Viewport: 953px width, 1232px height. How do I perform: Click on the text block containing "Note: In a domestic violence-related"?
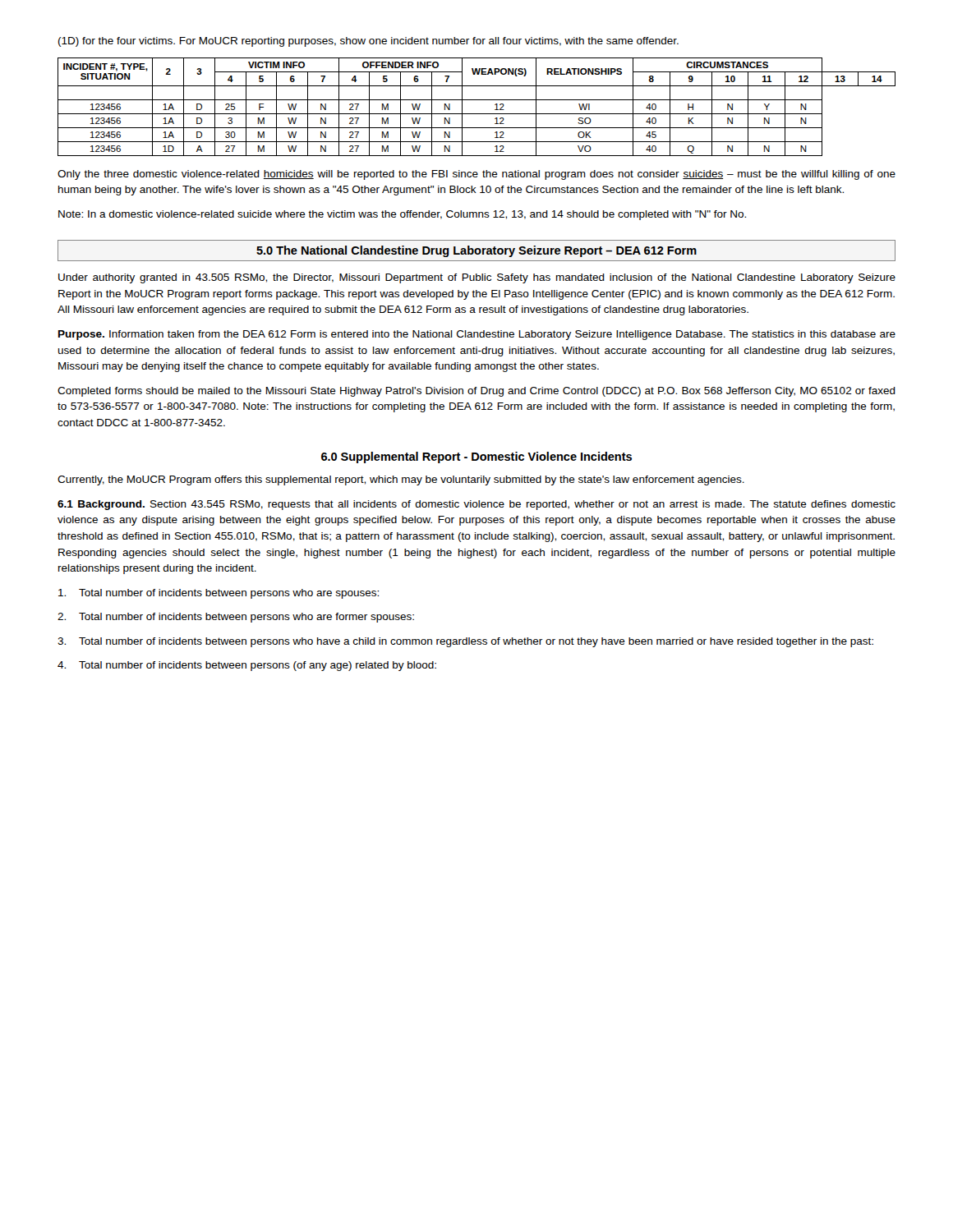pyautogui.click(x=402, y=214)
